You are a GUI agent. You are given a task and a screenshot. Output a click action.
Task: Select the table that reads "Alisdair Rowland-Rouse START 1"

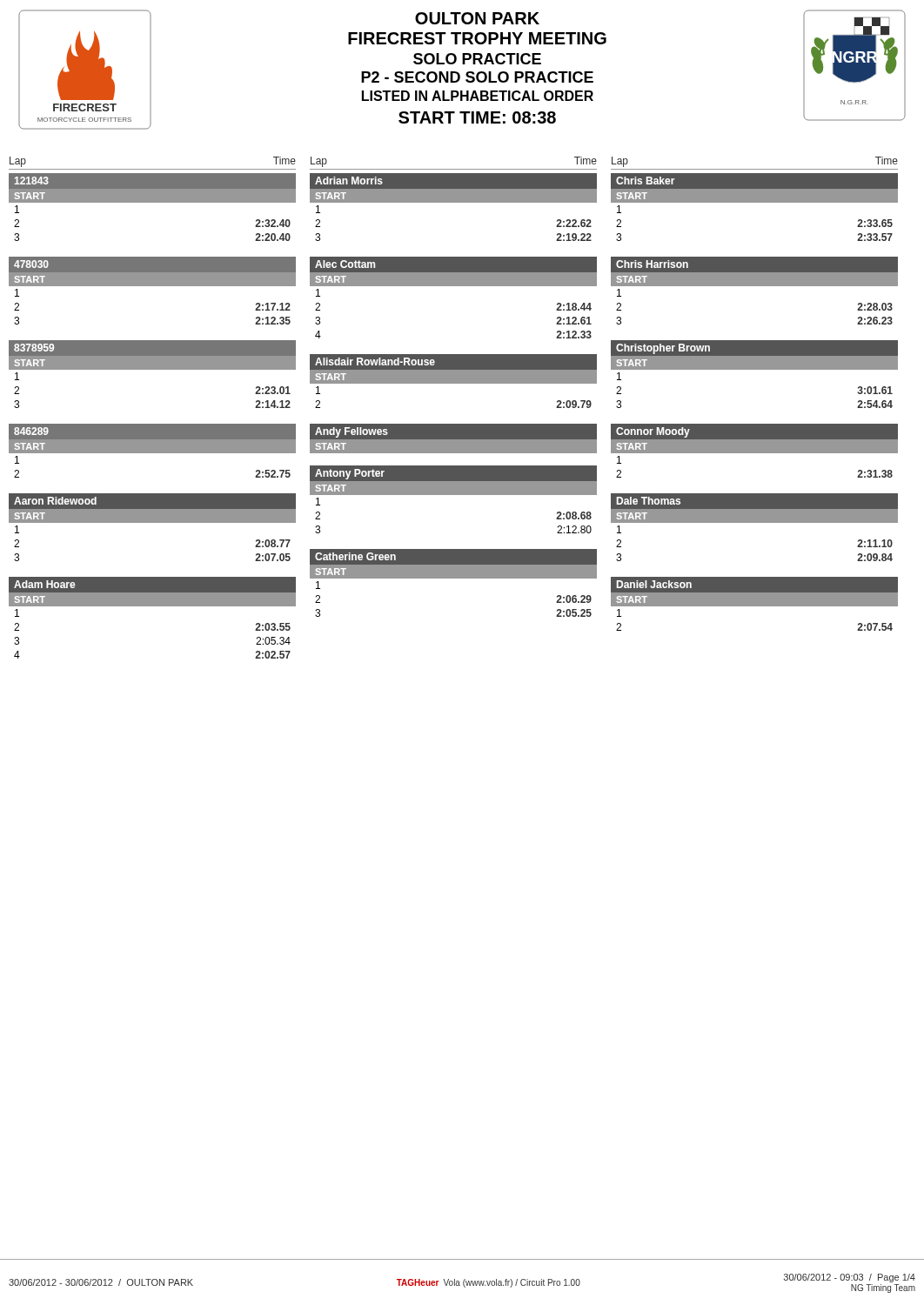pos(453,383)
